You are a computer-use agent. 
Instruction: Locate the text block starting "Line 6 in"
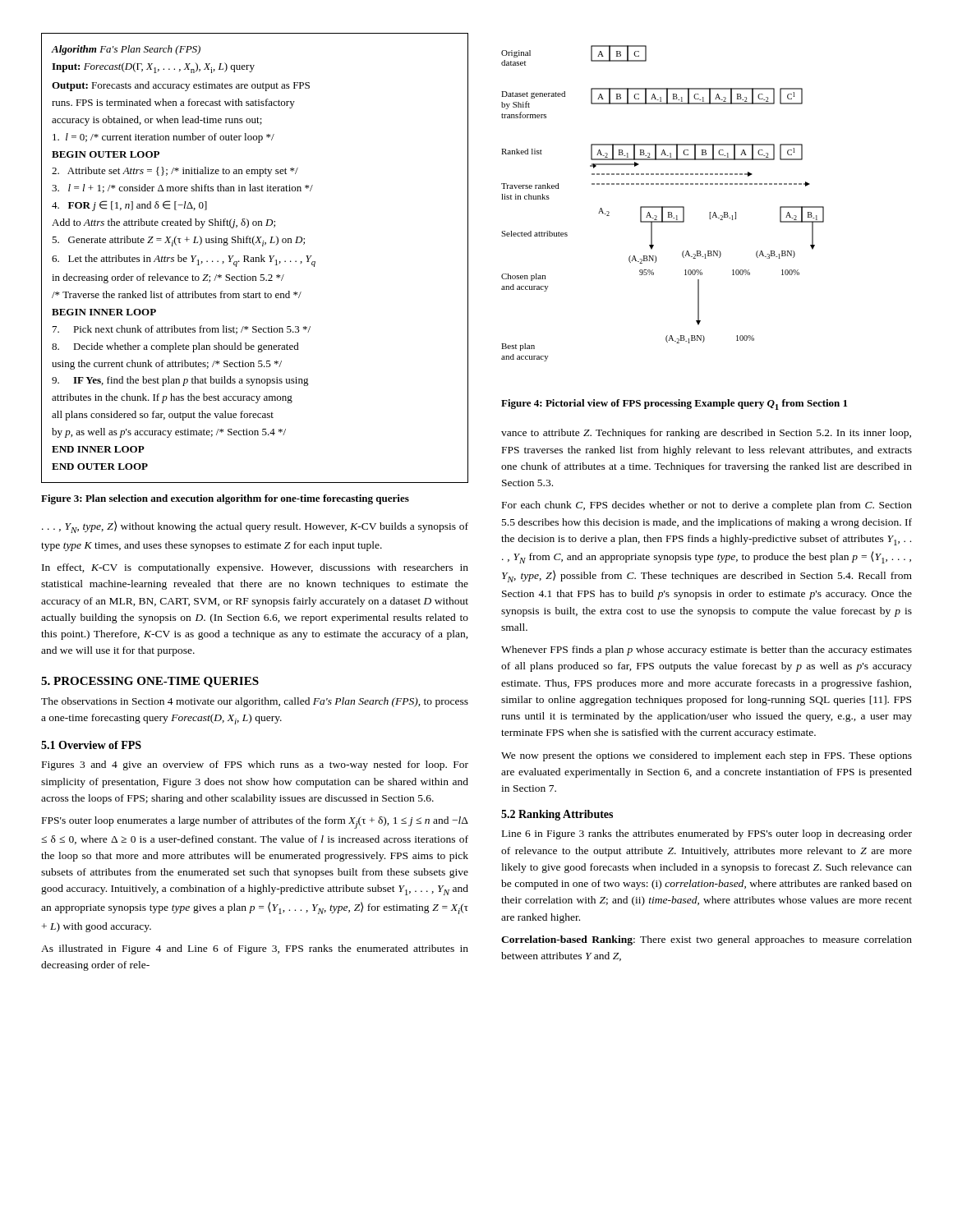coord(707,895)
